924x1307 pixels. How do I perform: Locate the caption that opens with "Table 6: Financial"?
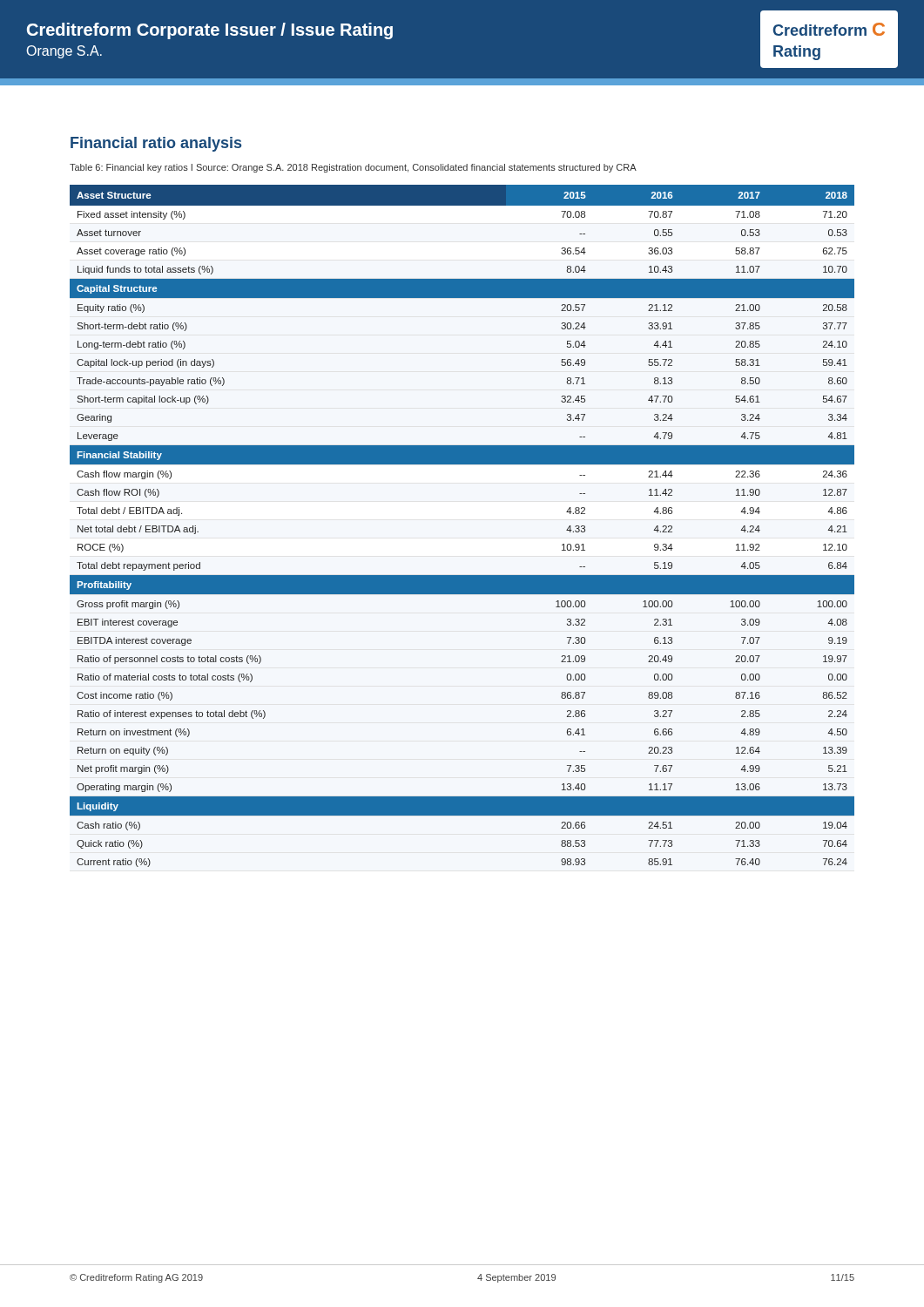[x=353, y=167]
